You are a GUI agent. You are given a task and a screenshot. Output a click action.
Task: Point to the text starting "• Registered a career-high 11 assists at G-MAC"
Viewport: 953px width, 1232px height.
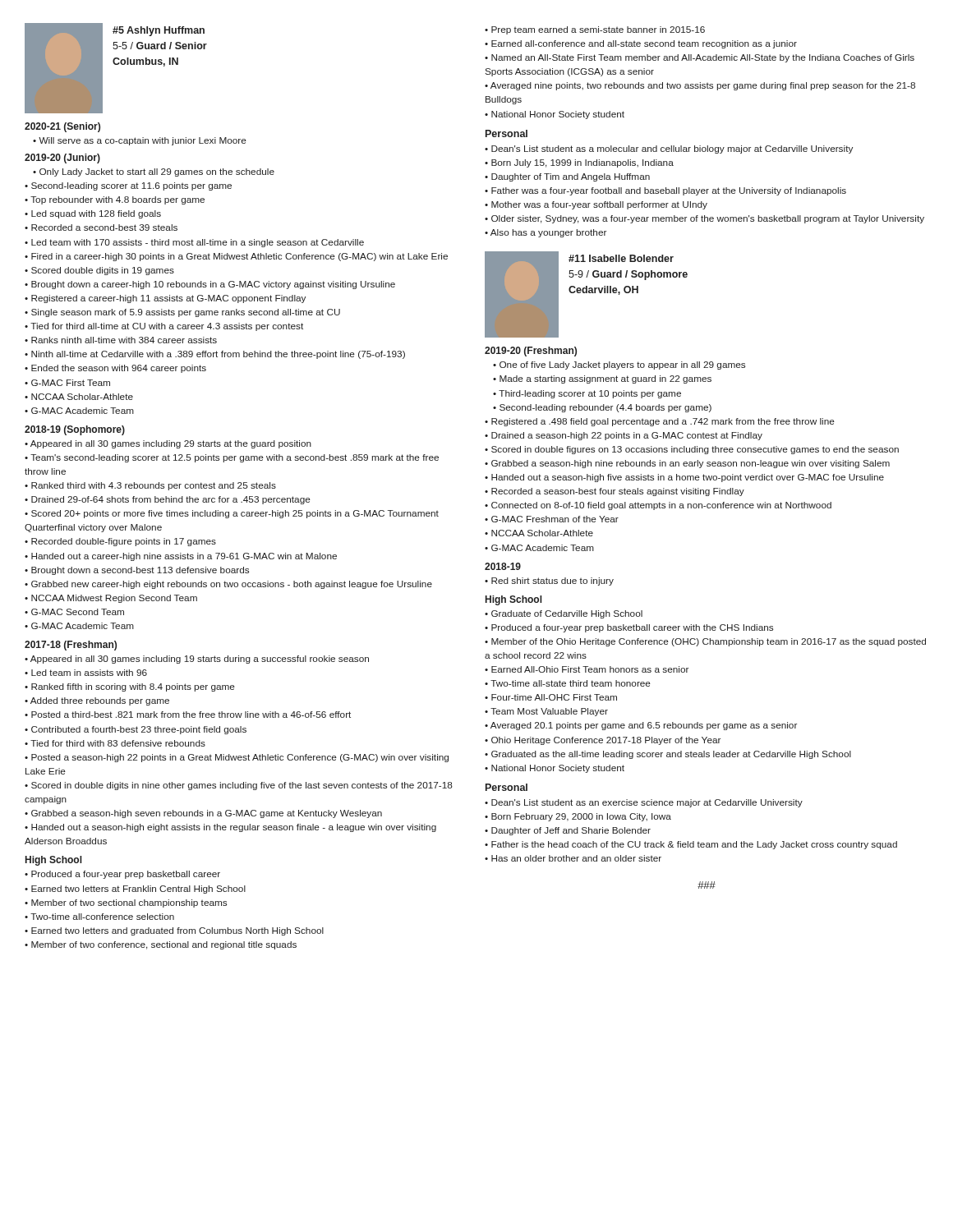click(x=165, y=298)
